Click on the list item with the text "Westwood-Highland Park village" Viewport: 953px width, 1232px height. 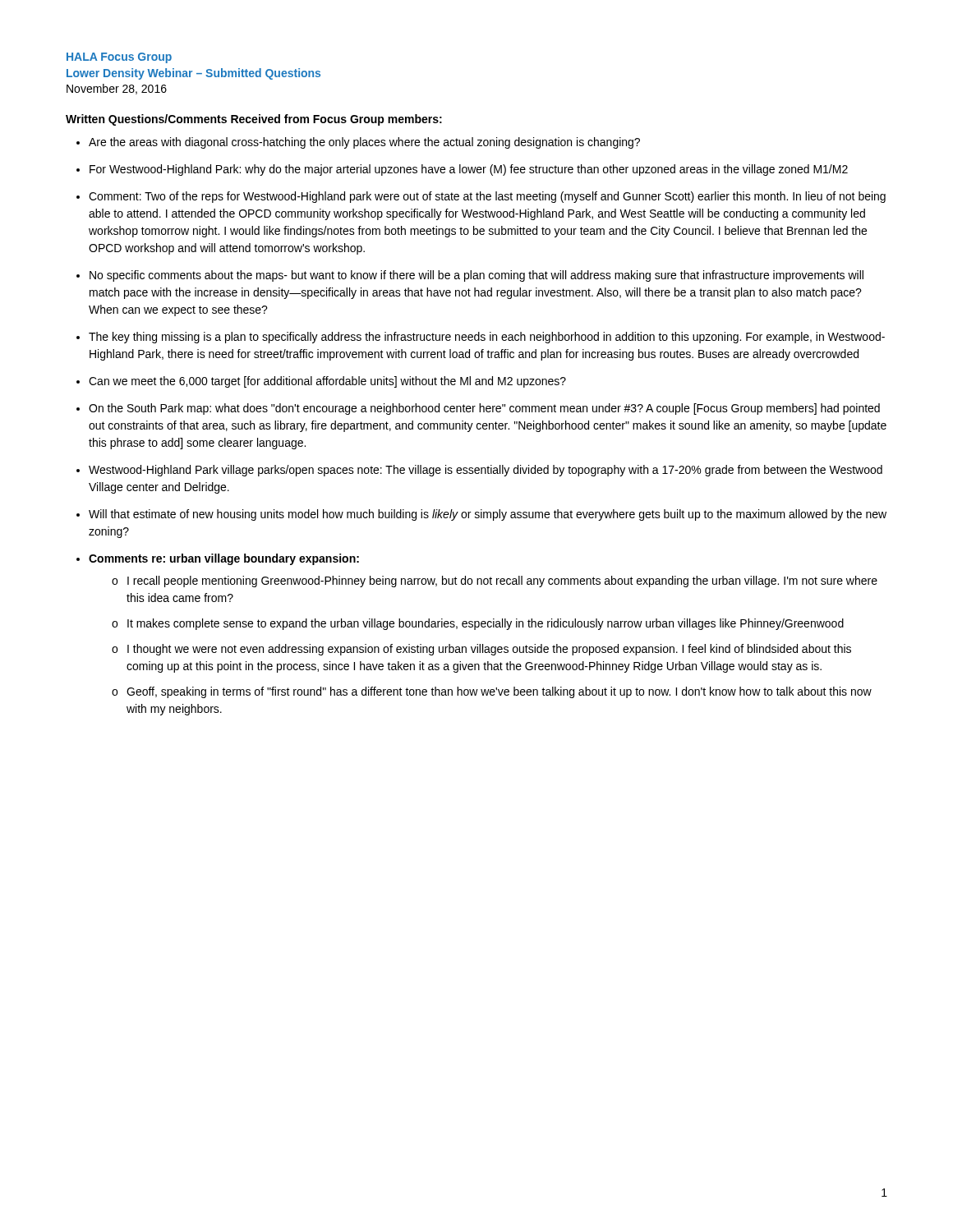[x=486, y=478]
